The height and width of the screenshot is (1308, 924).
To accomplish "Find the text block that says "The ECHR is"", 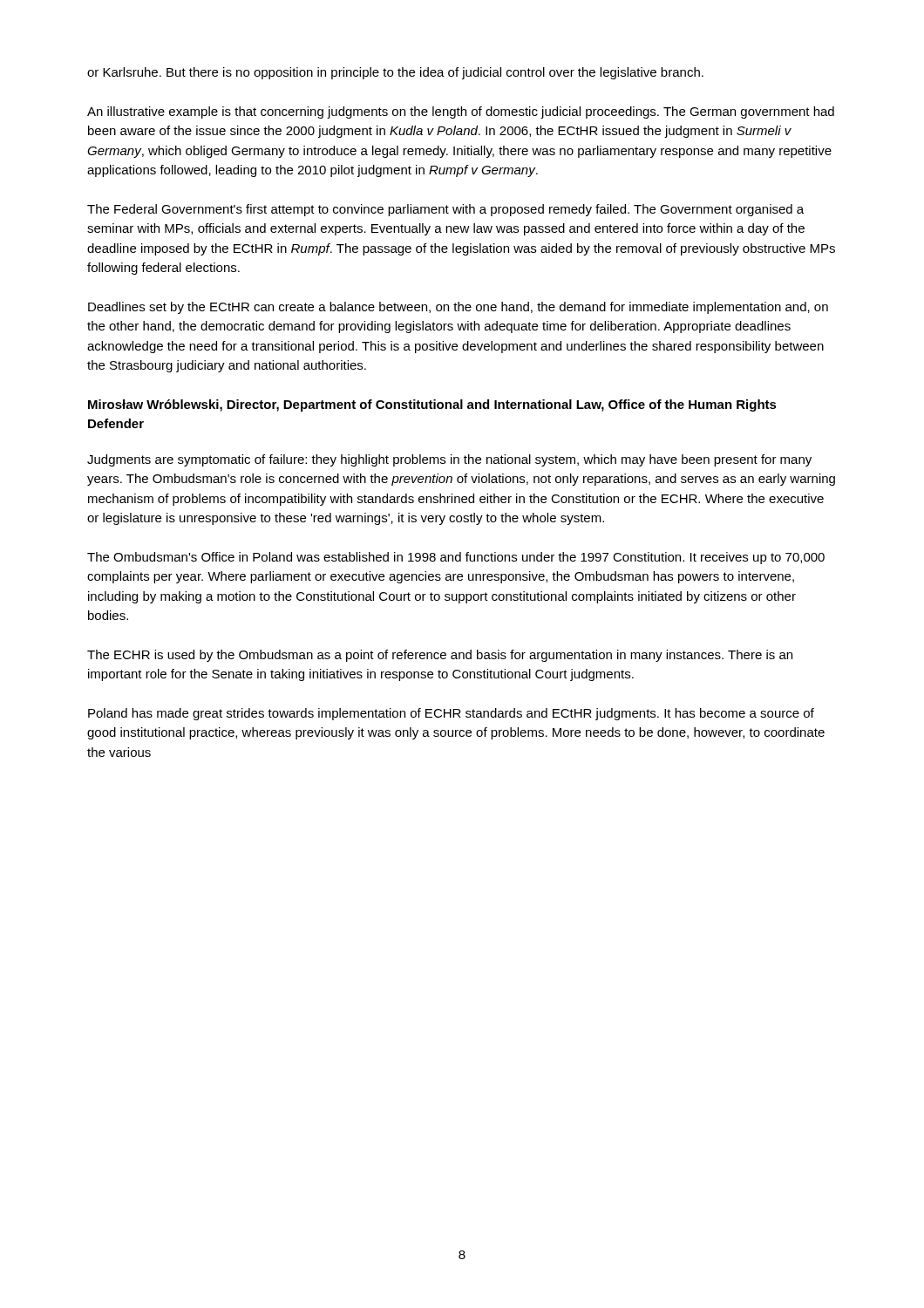I will pyautogui.click(x=440, y=664).
